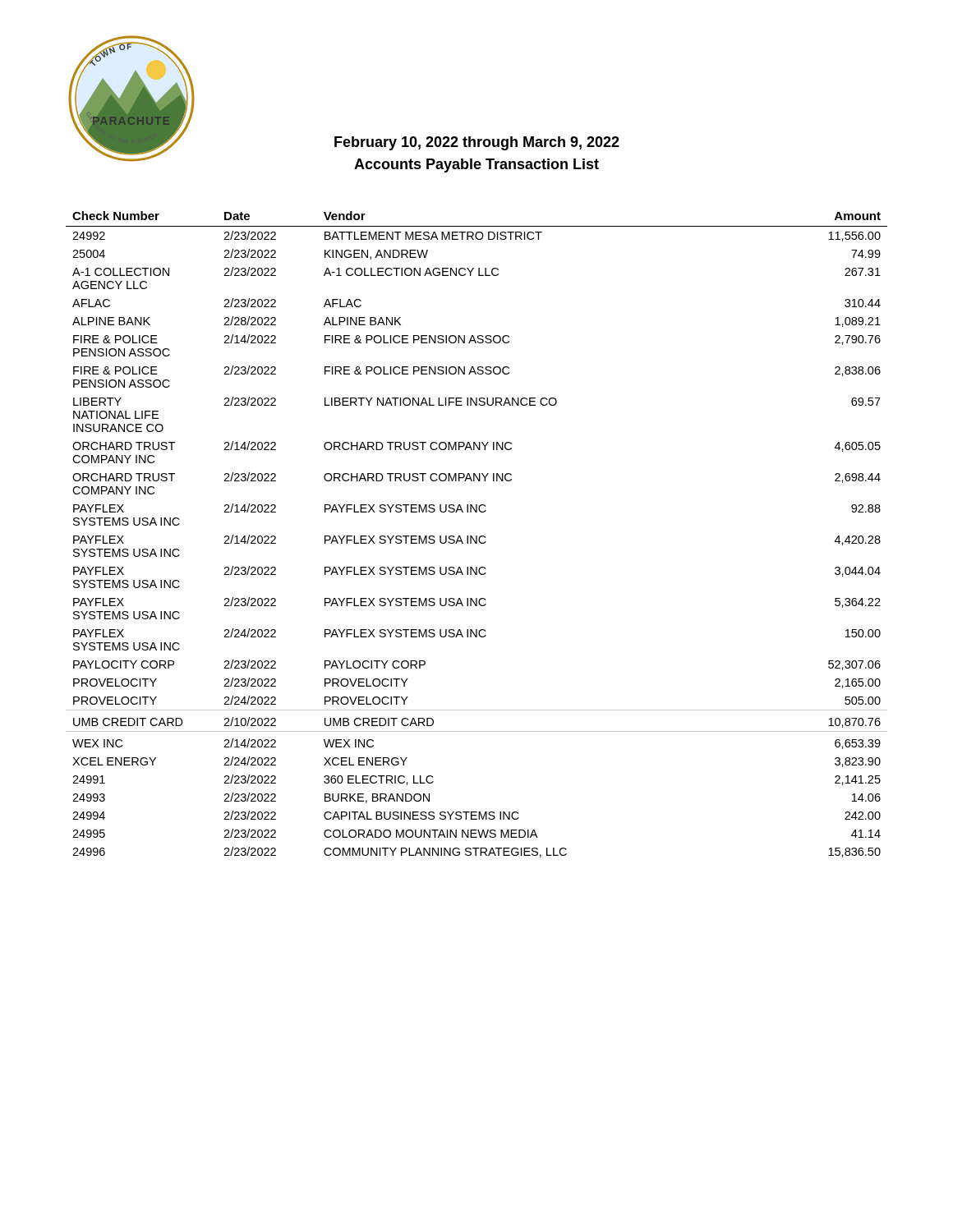Viewport: 953px width, 1232px height.
Task: Click on the title that reads "February 10, 2022 through March 9,"
Action: (476, 154)
